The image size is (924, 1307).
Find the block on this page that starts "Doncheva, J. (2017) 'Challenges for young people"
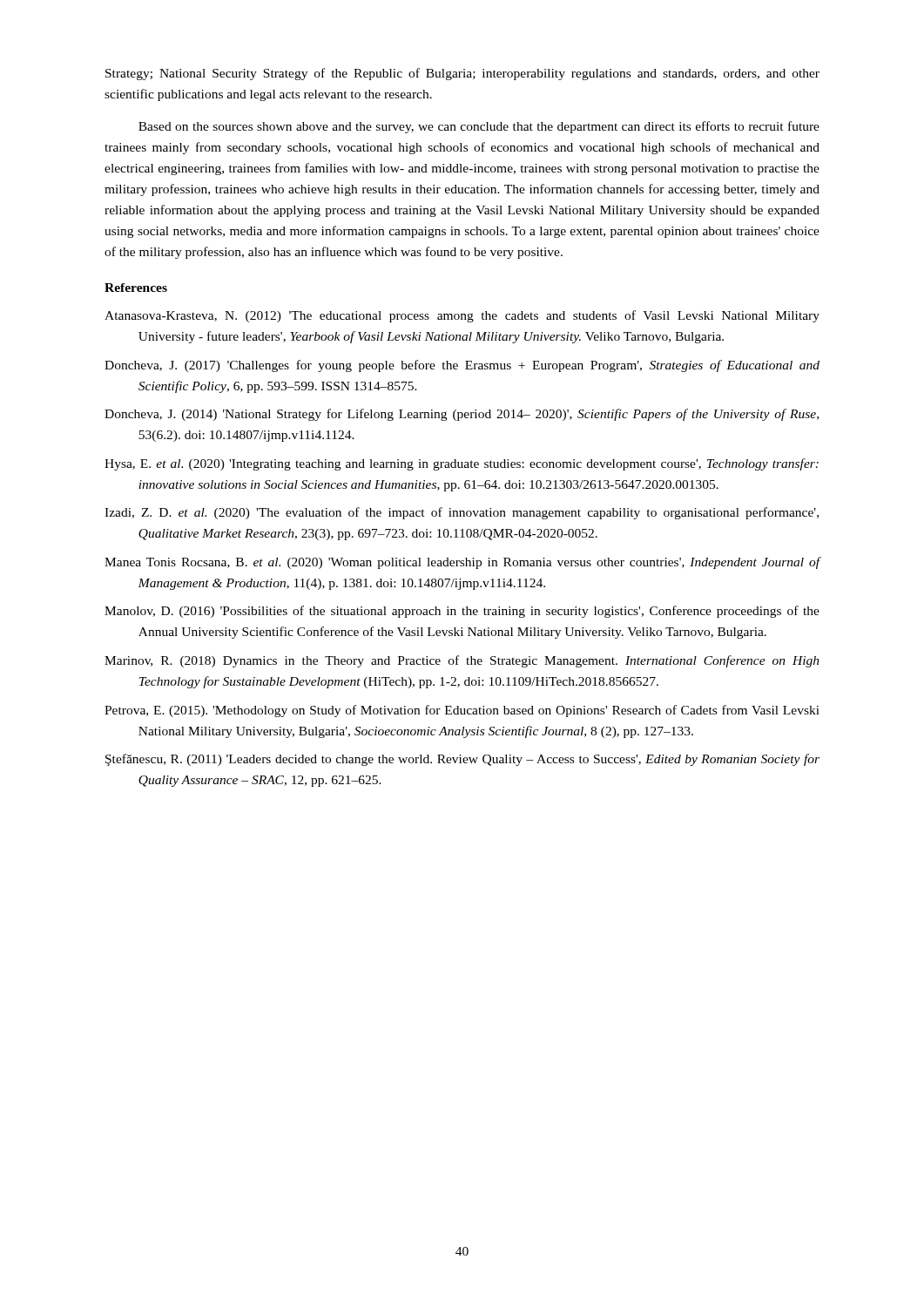462,375
